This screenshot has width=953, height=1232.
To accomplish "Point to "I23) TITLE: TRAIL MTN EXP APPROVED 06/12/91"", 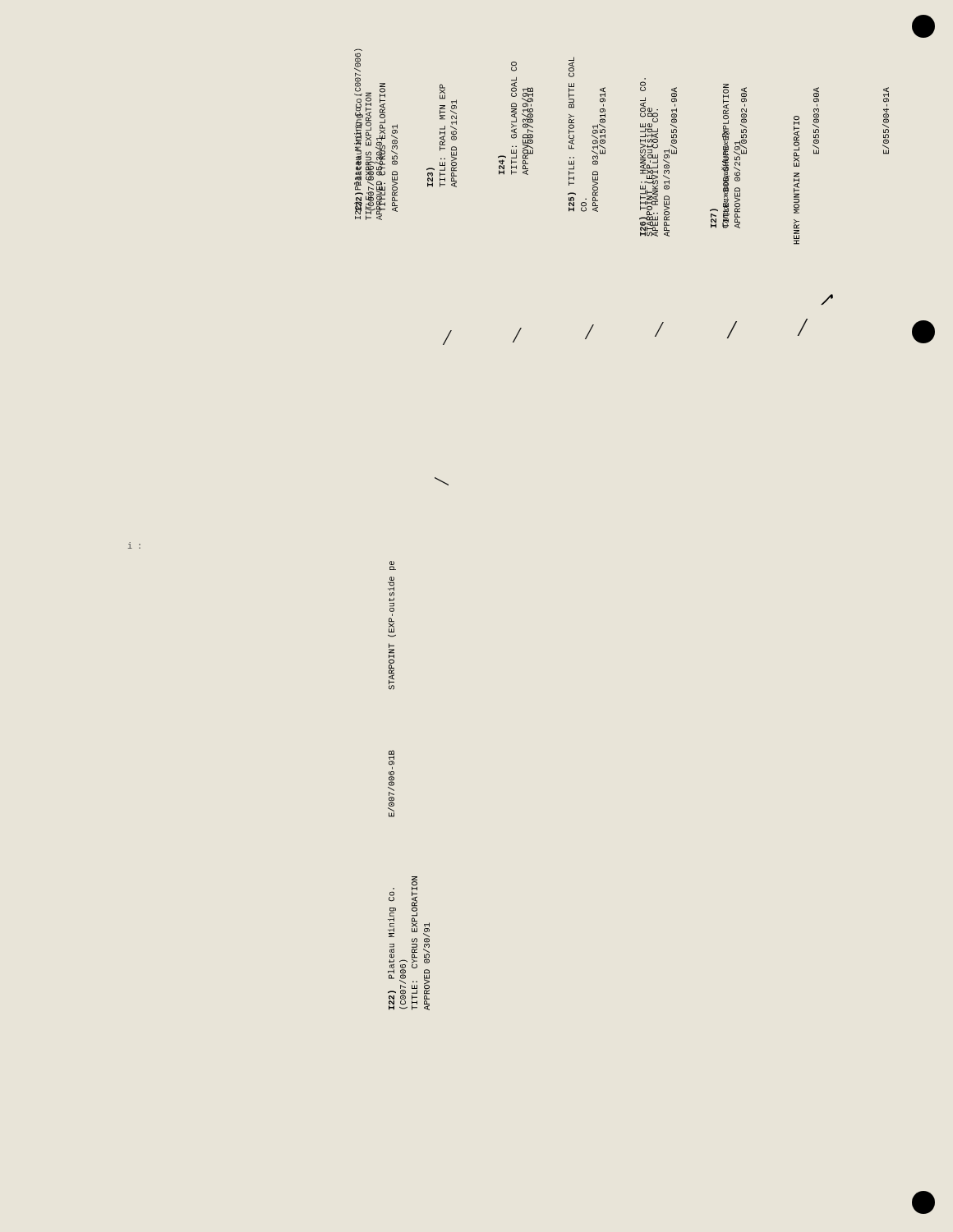I will coord(443,136).
